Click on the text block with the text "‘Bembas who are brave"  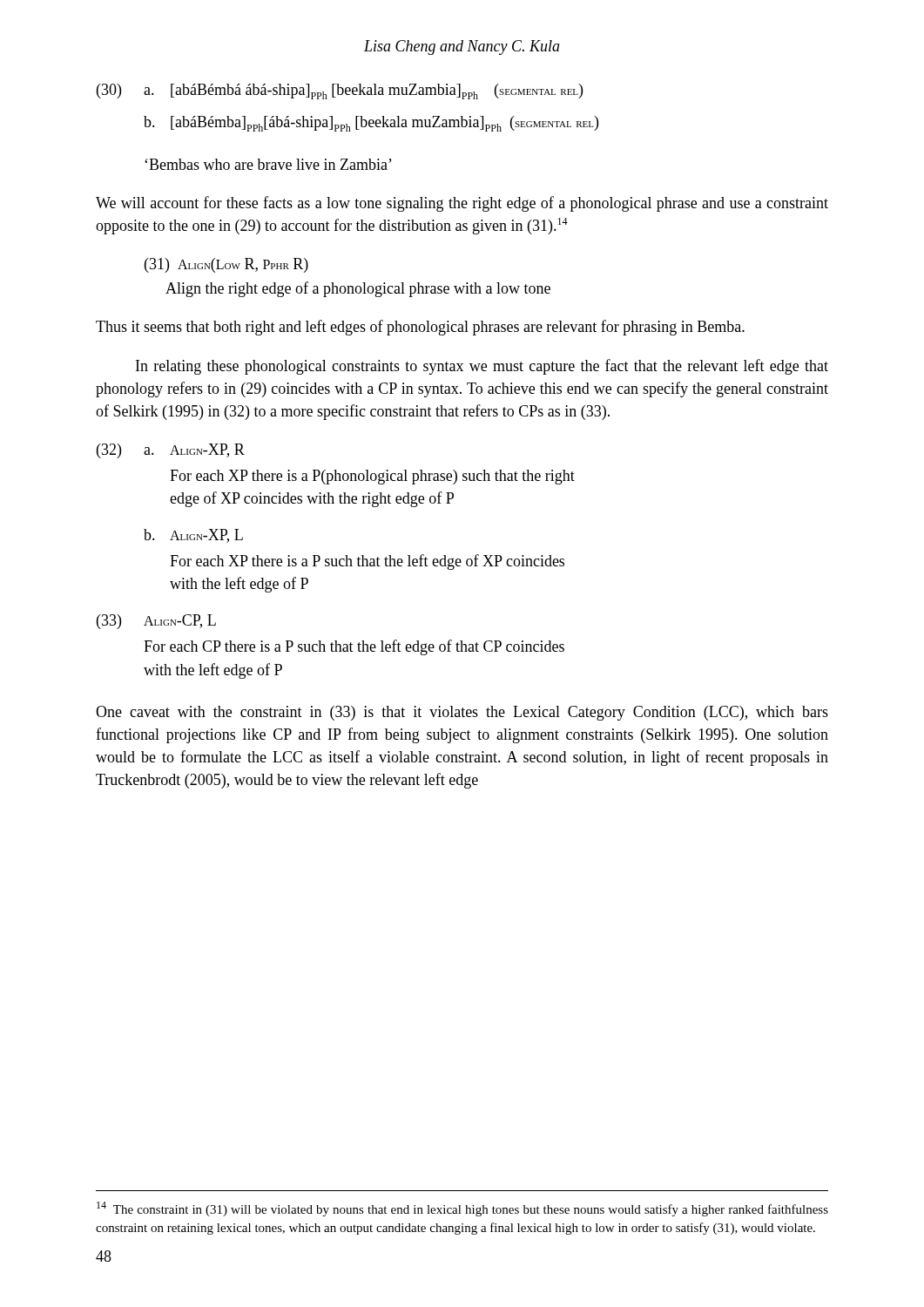tap(268, 165)
